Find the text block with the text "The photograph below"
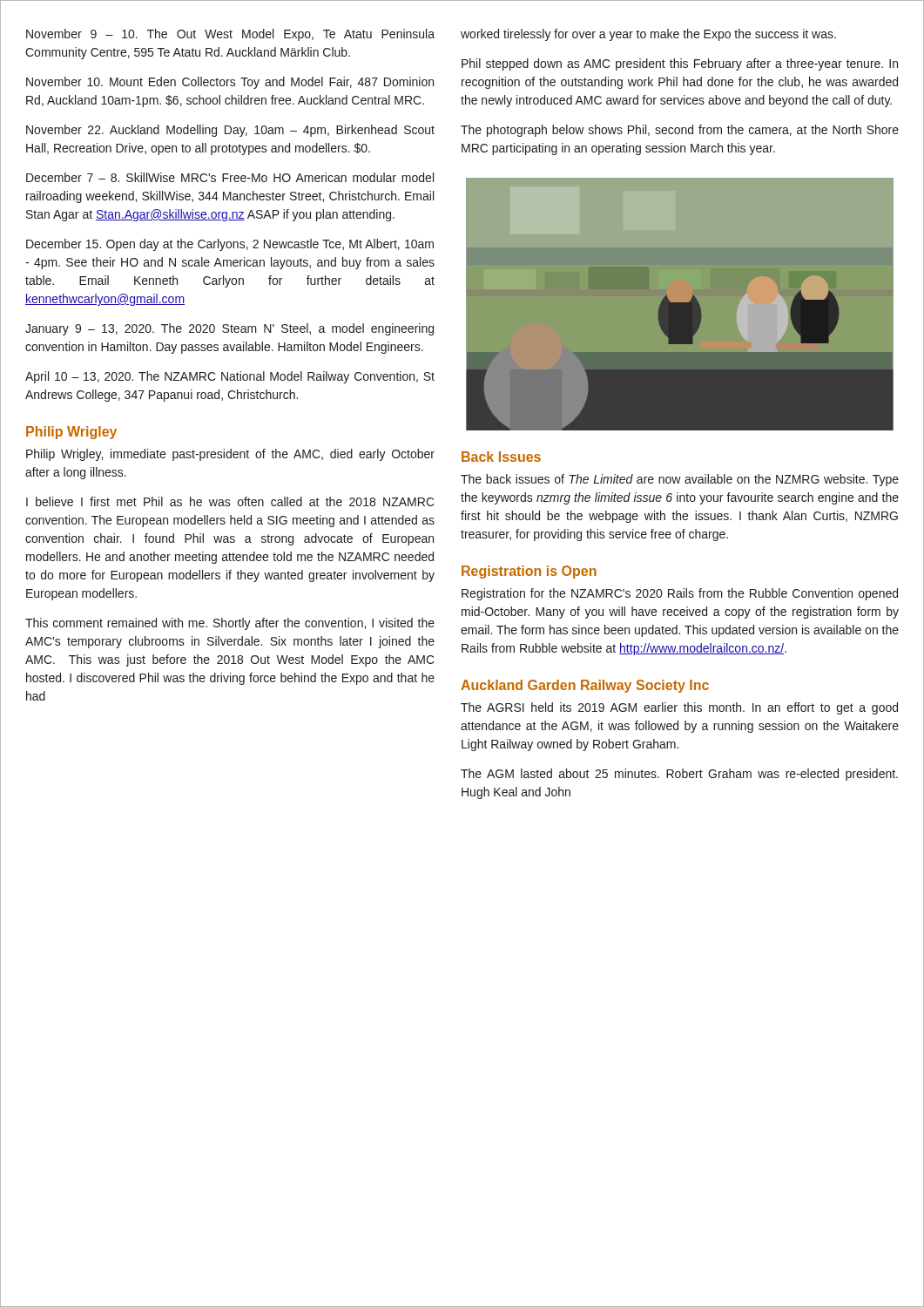 pos(680,139)
